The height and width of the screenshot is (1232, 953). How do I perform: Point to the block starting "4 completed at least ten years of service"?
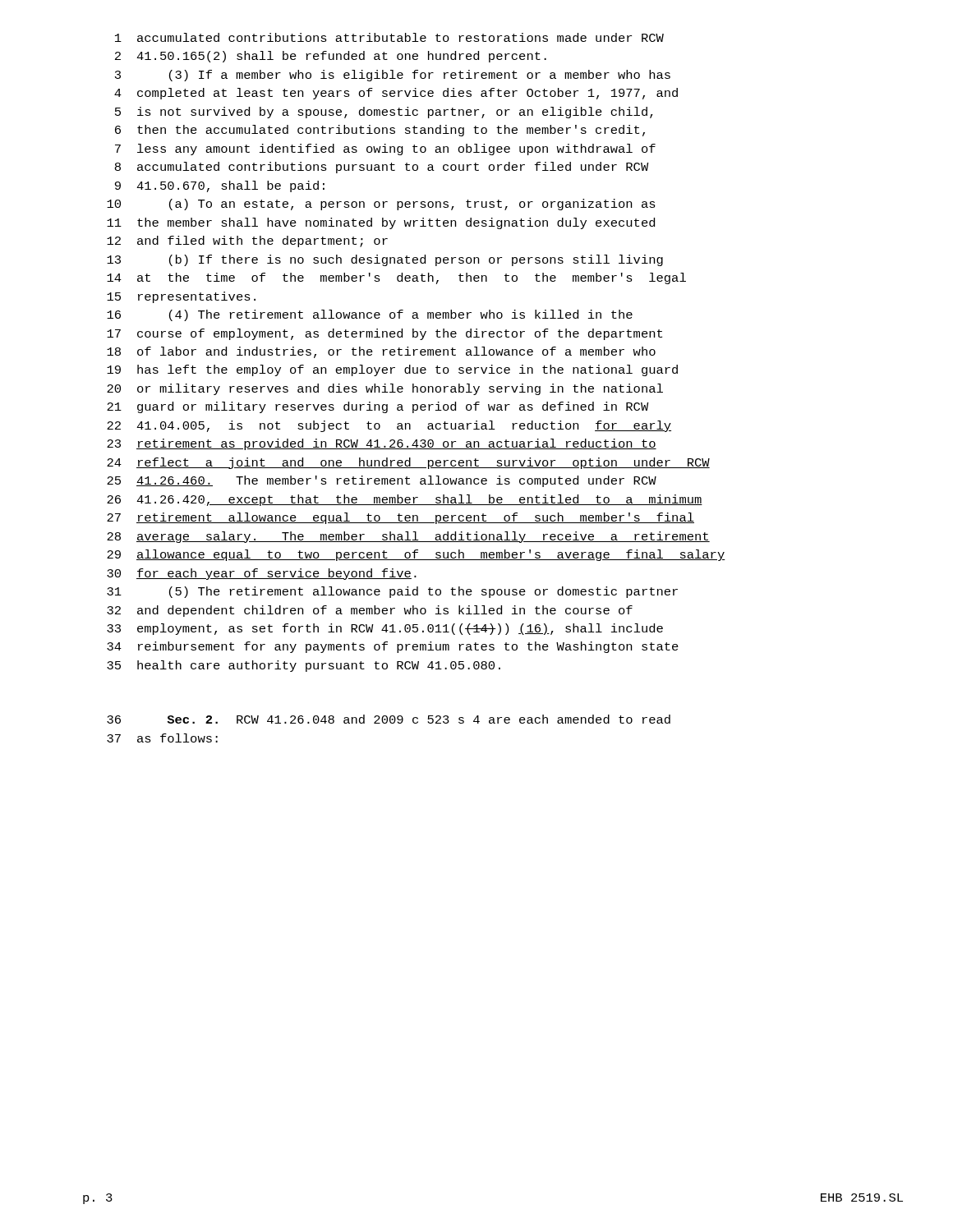(381, 94)
